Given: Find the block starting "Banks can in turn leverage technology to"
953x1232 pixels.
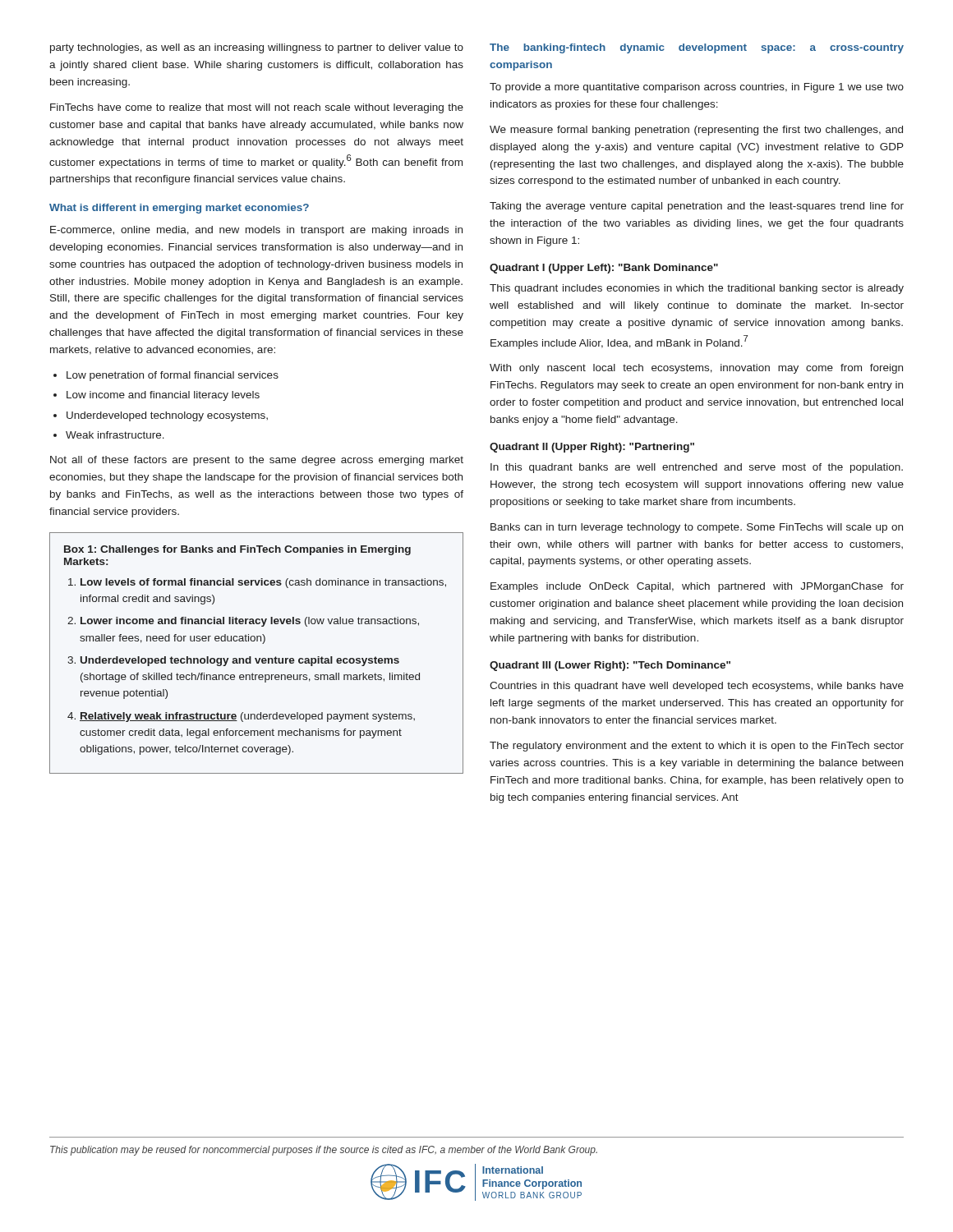Looking at the screenshot, I should coord(697,545).
